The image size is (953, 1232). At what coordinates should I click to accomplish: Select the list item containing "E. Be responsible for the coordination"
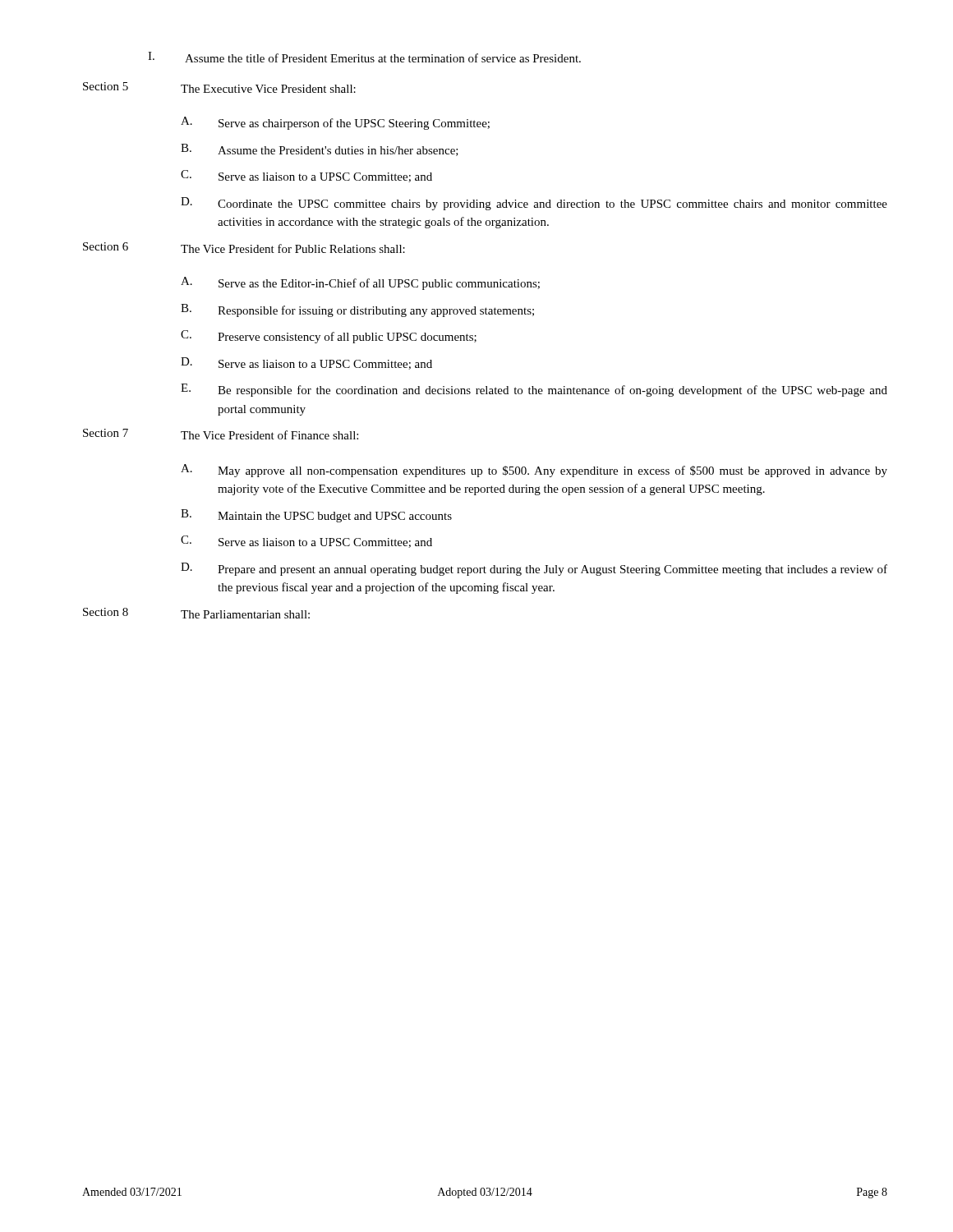(534, 400)
